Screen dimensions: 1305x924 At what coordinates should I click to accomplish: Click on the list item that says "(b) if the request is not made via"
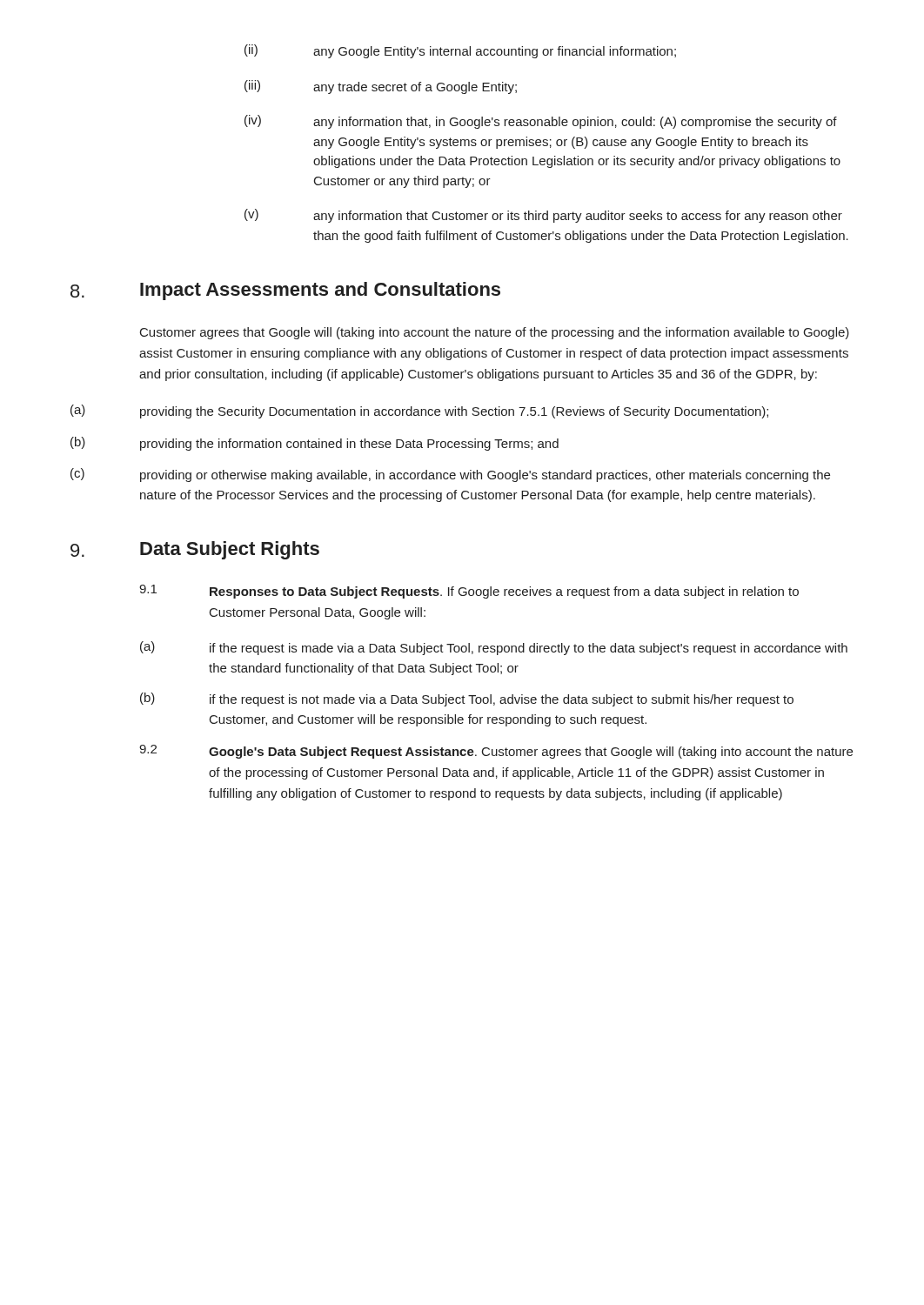click(497, 710)
